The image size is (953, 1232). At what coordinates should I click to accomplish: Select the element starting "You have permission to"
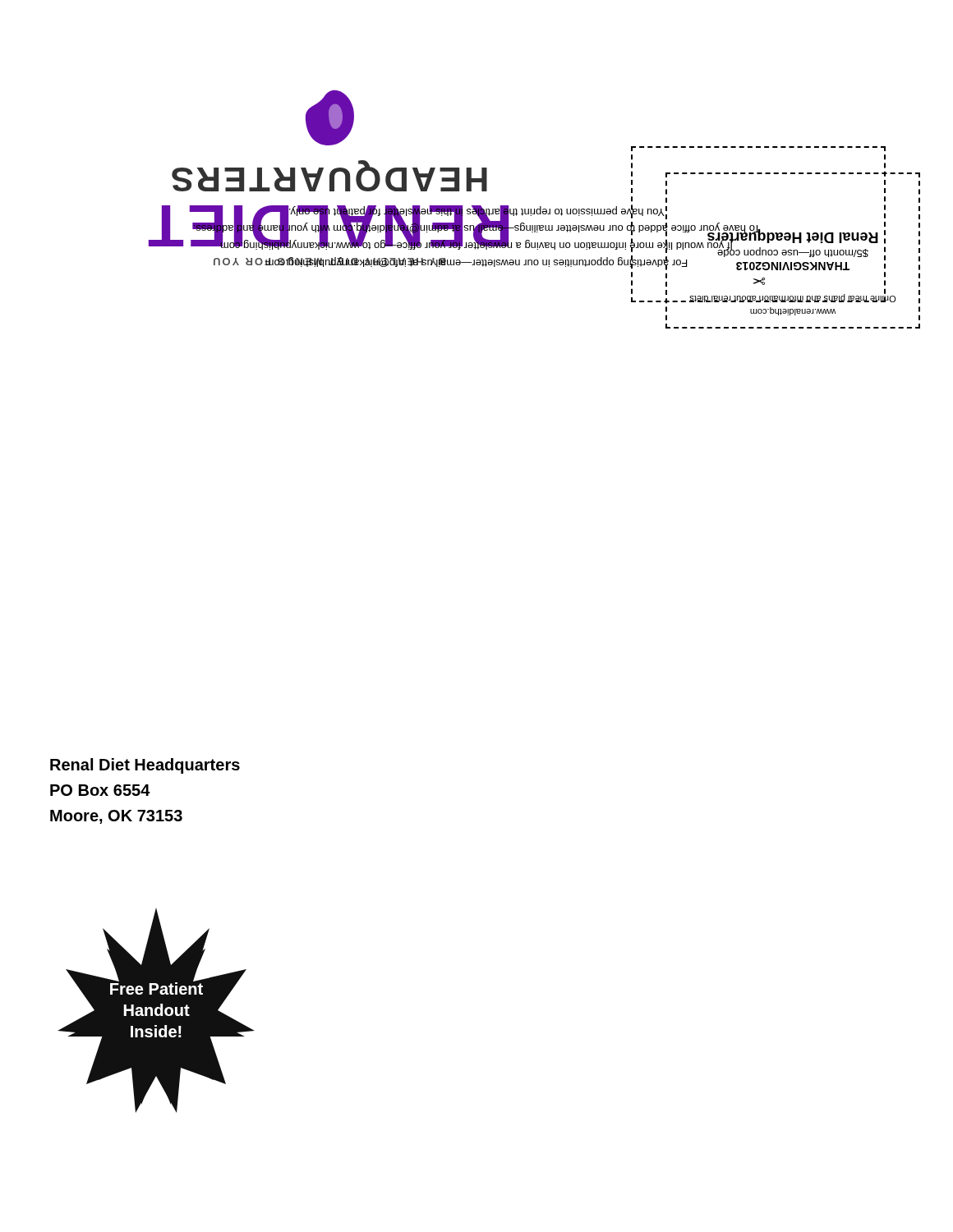(476, 212)
